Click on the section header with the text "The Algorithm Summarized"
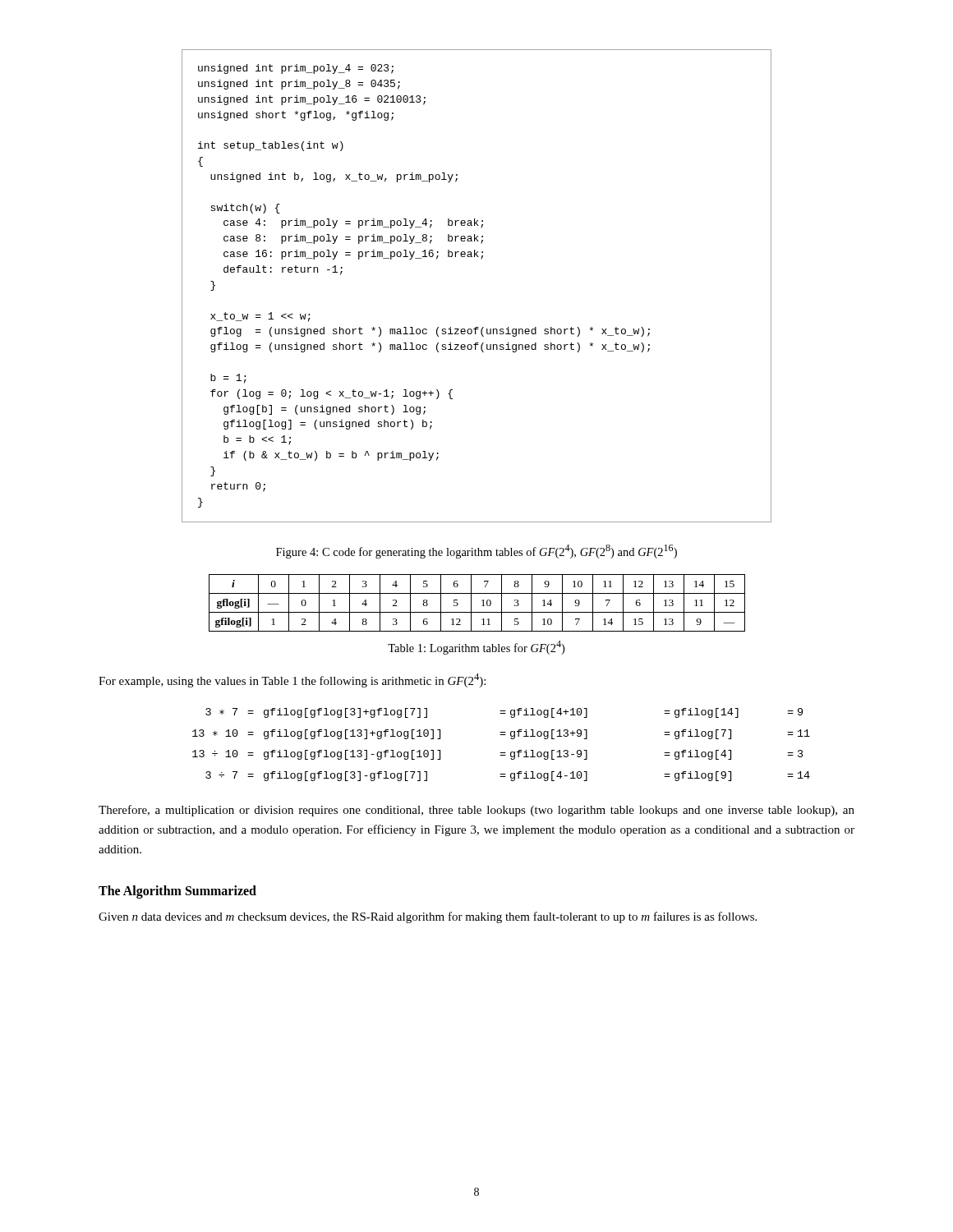953x1232 pixels. click(177, 890)
